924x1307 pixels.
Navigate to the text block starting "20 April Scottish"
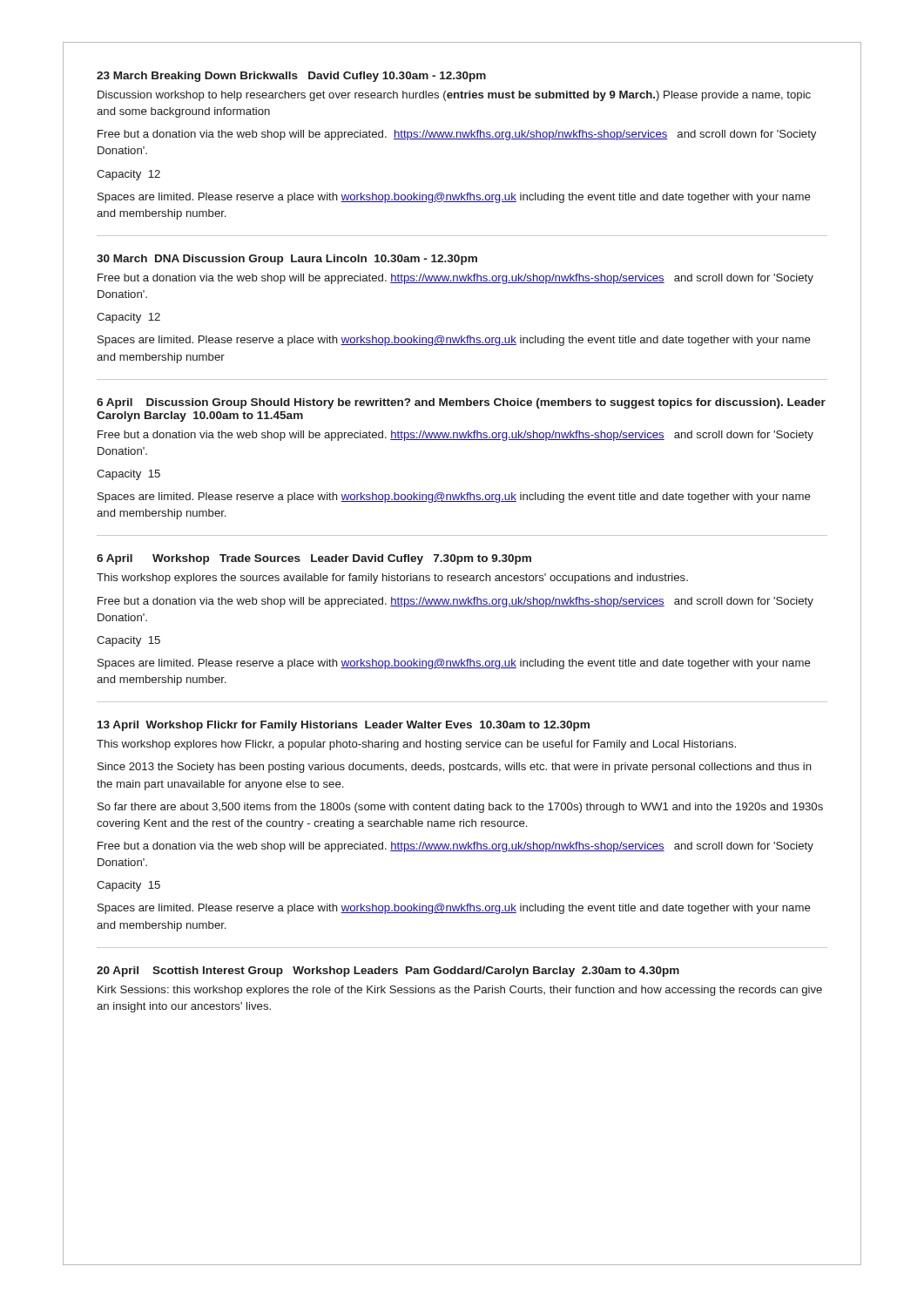[388, 970]
